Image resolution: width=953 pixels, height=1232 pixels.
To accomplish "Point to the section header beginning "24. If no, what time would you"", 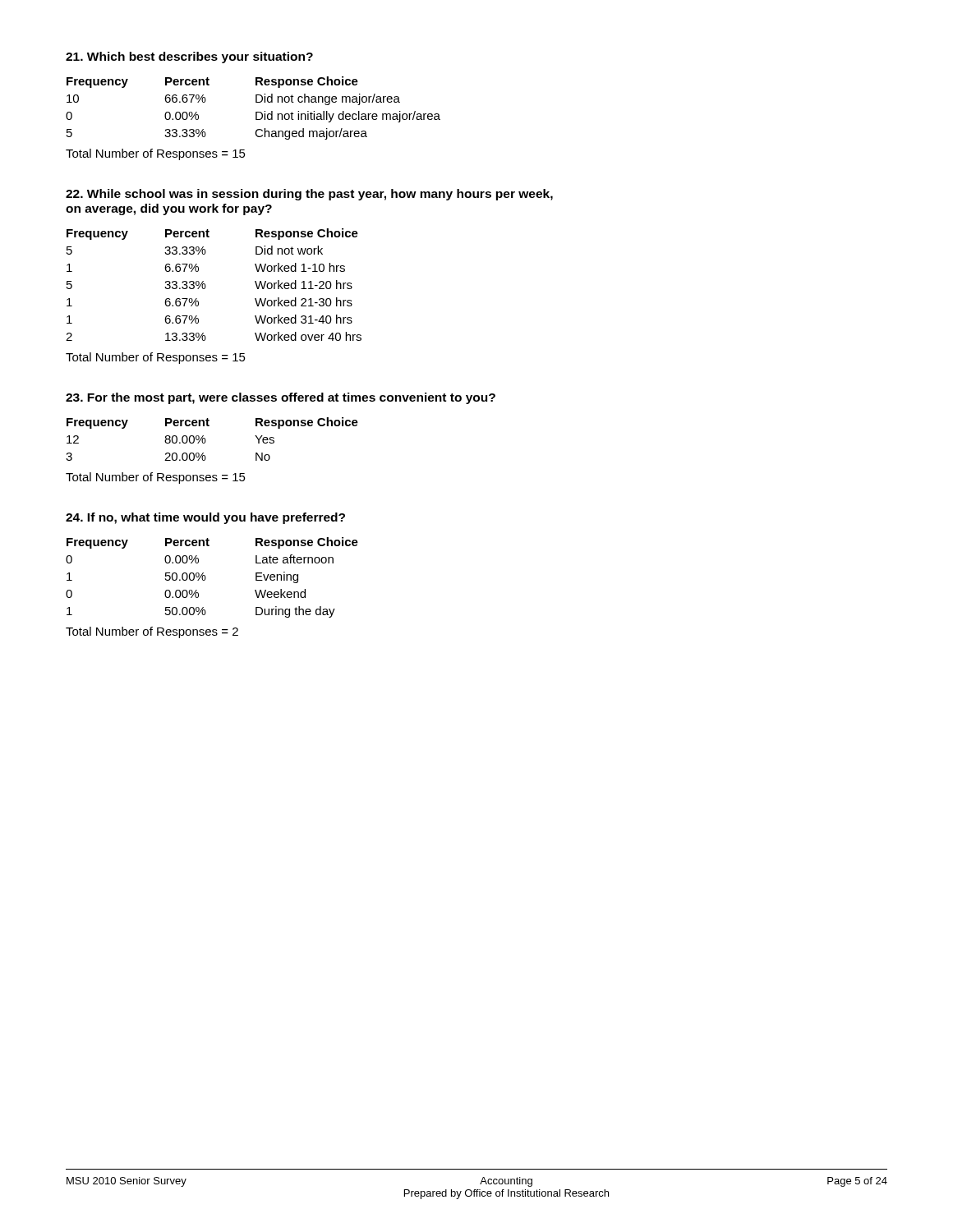I will pos(206,517).
